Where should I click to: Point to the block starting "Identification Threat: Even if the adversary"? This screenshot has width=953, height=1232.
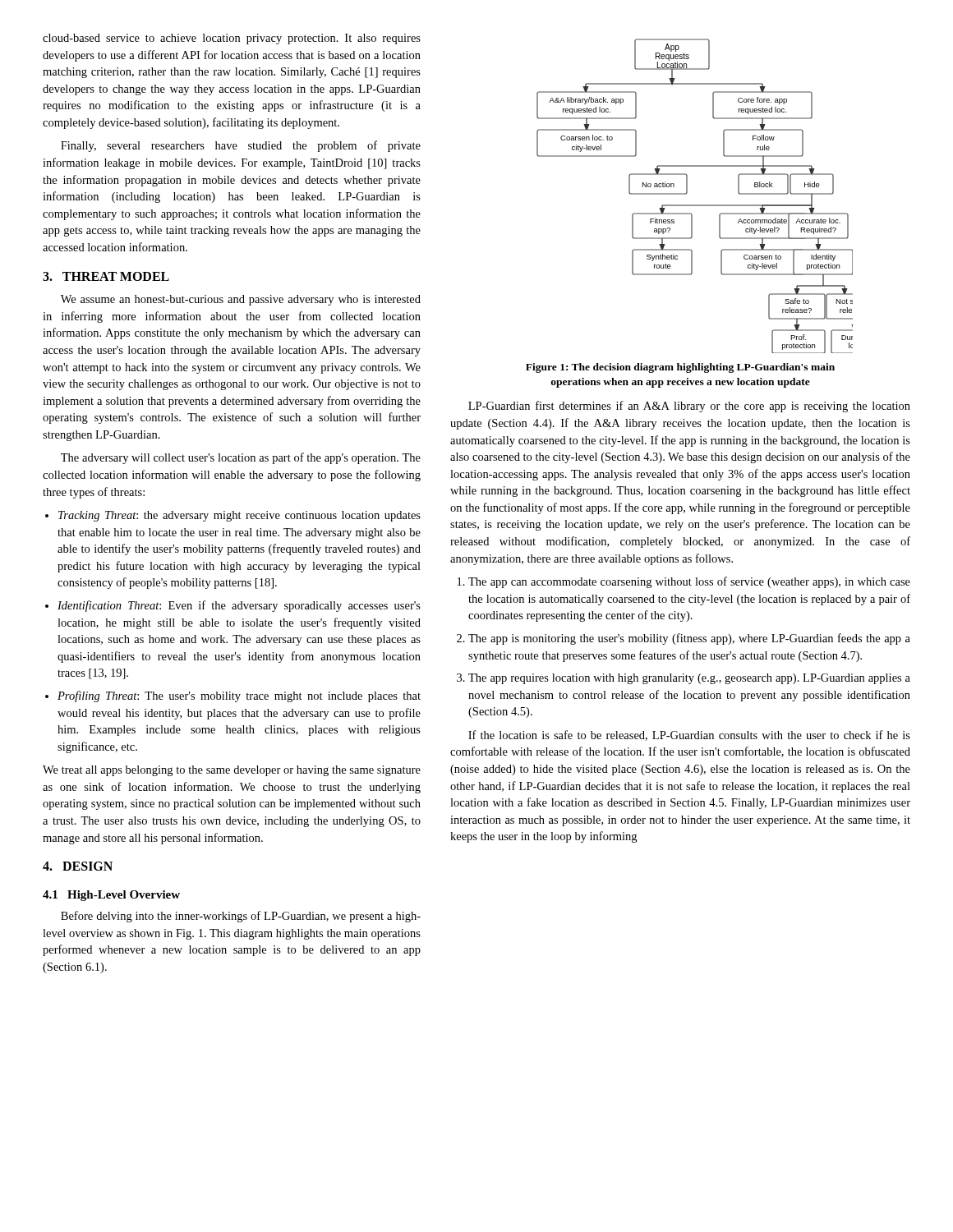(239, 639)
